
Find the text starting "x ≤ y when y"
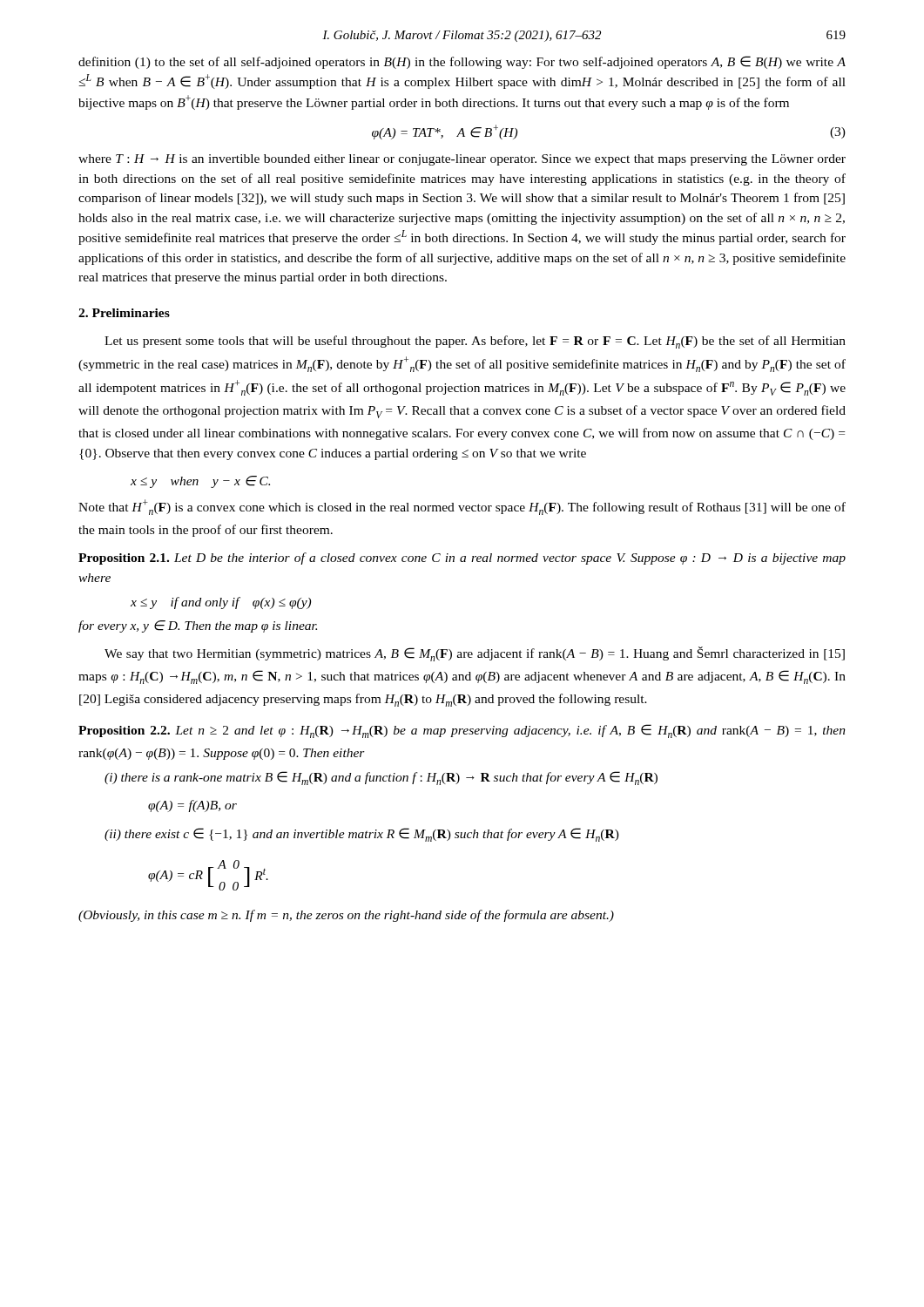pos(201,481)
